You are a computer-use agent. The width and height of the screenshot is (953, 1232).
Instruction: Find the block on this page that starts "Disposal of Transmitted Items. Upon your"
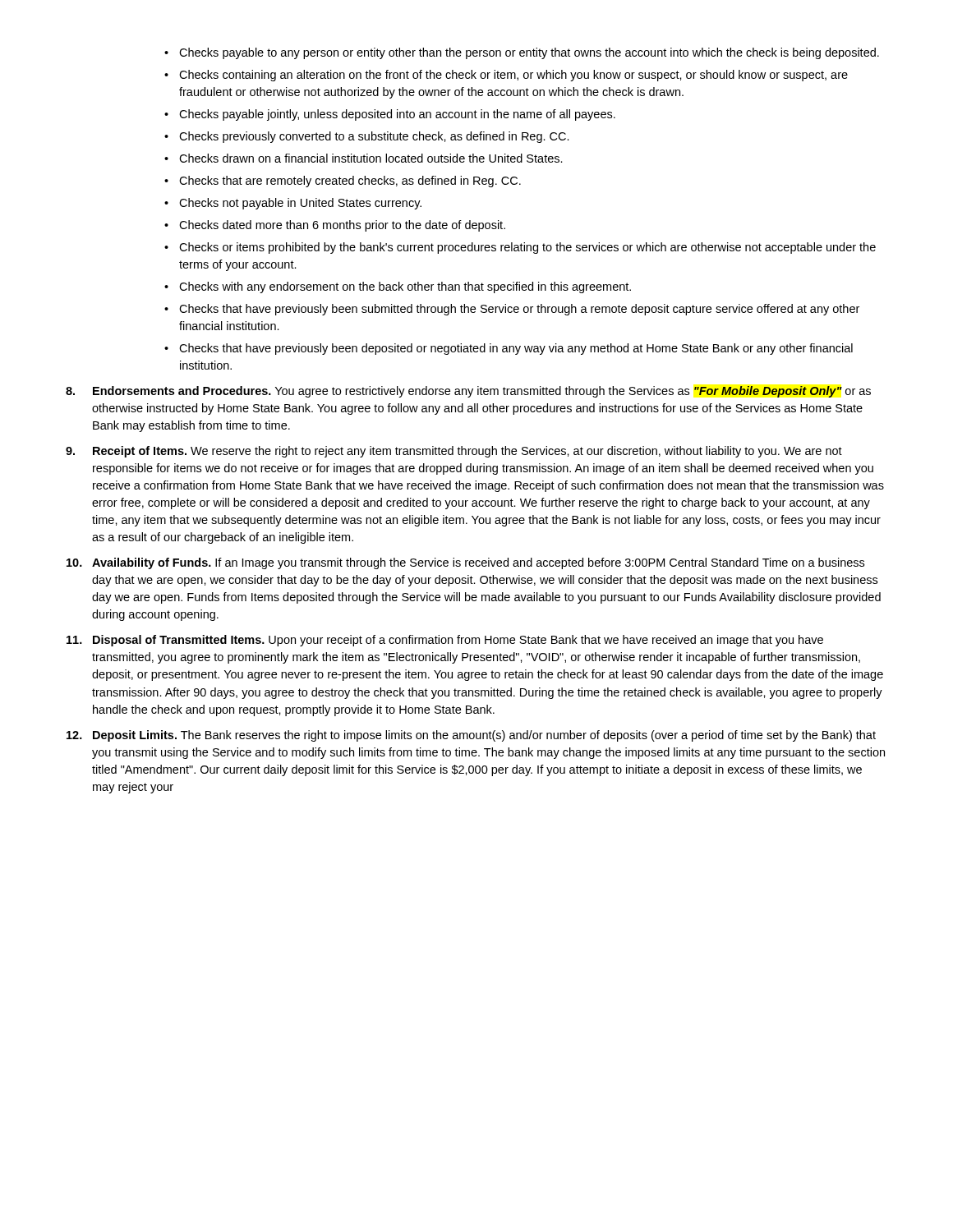[476, 675]
